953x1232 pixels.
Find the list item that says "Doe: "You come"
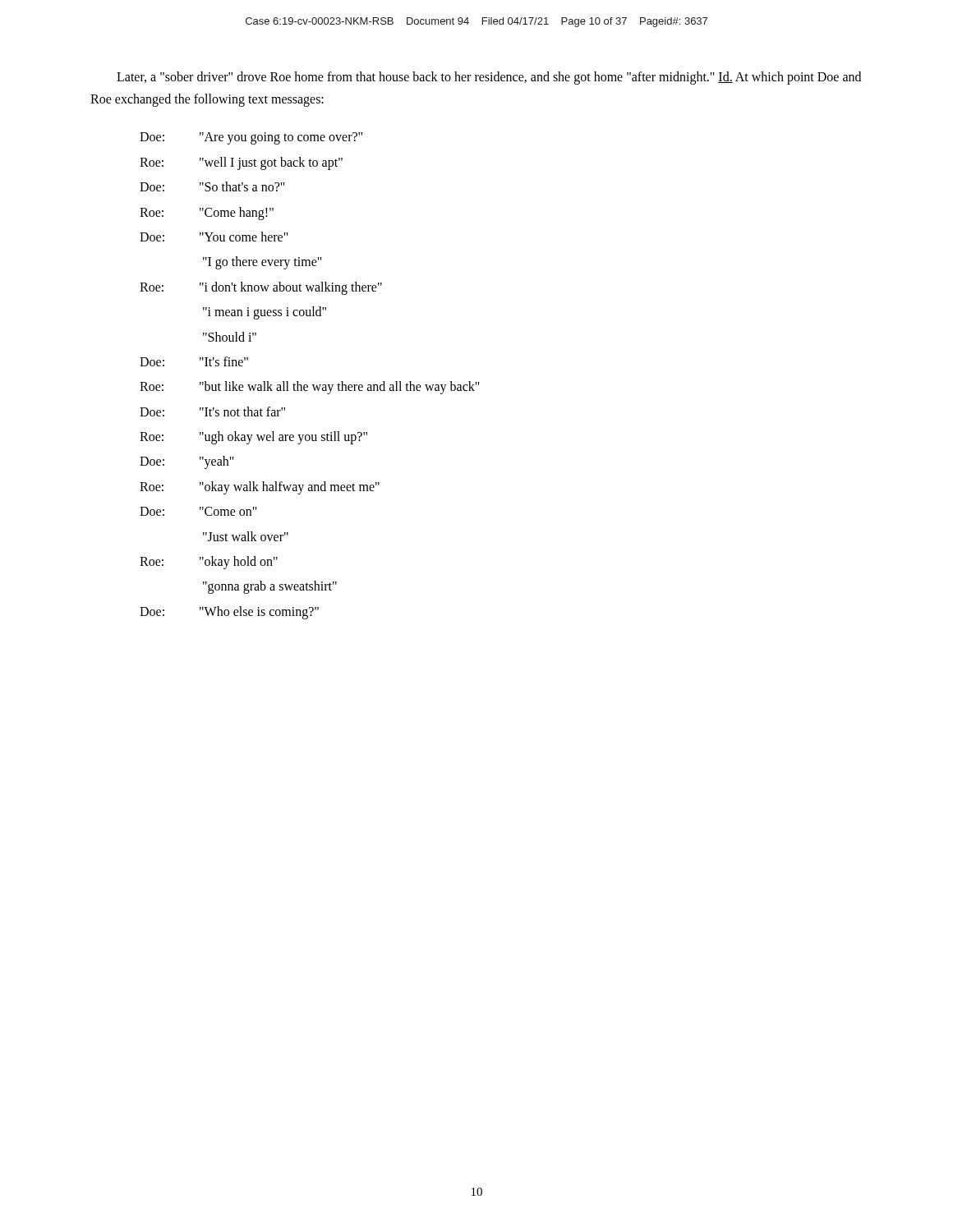tap(310, 250)
